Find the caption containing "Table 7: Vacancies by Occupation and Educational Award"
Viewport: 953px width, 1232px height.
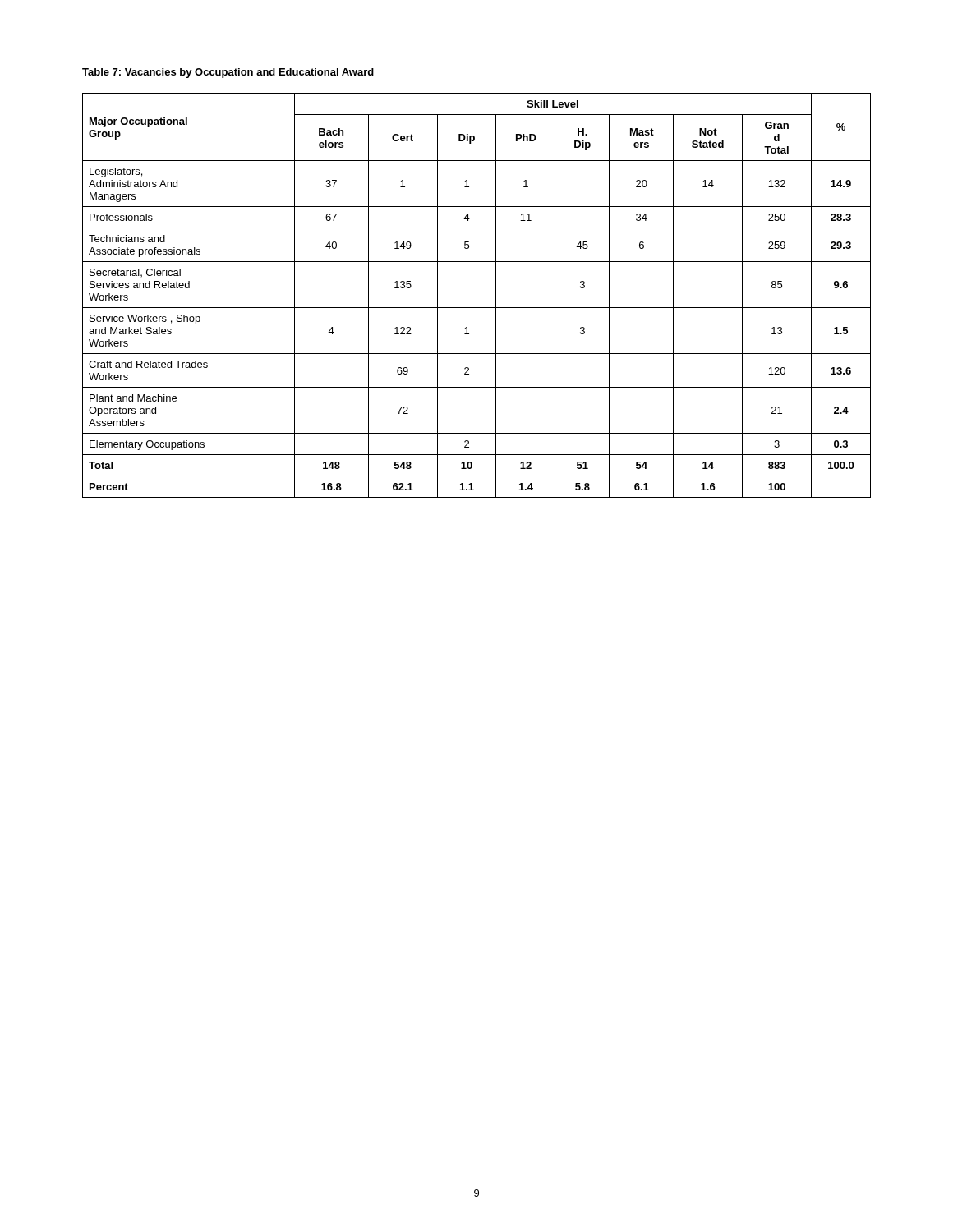228,72
